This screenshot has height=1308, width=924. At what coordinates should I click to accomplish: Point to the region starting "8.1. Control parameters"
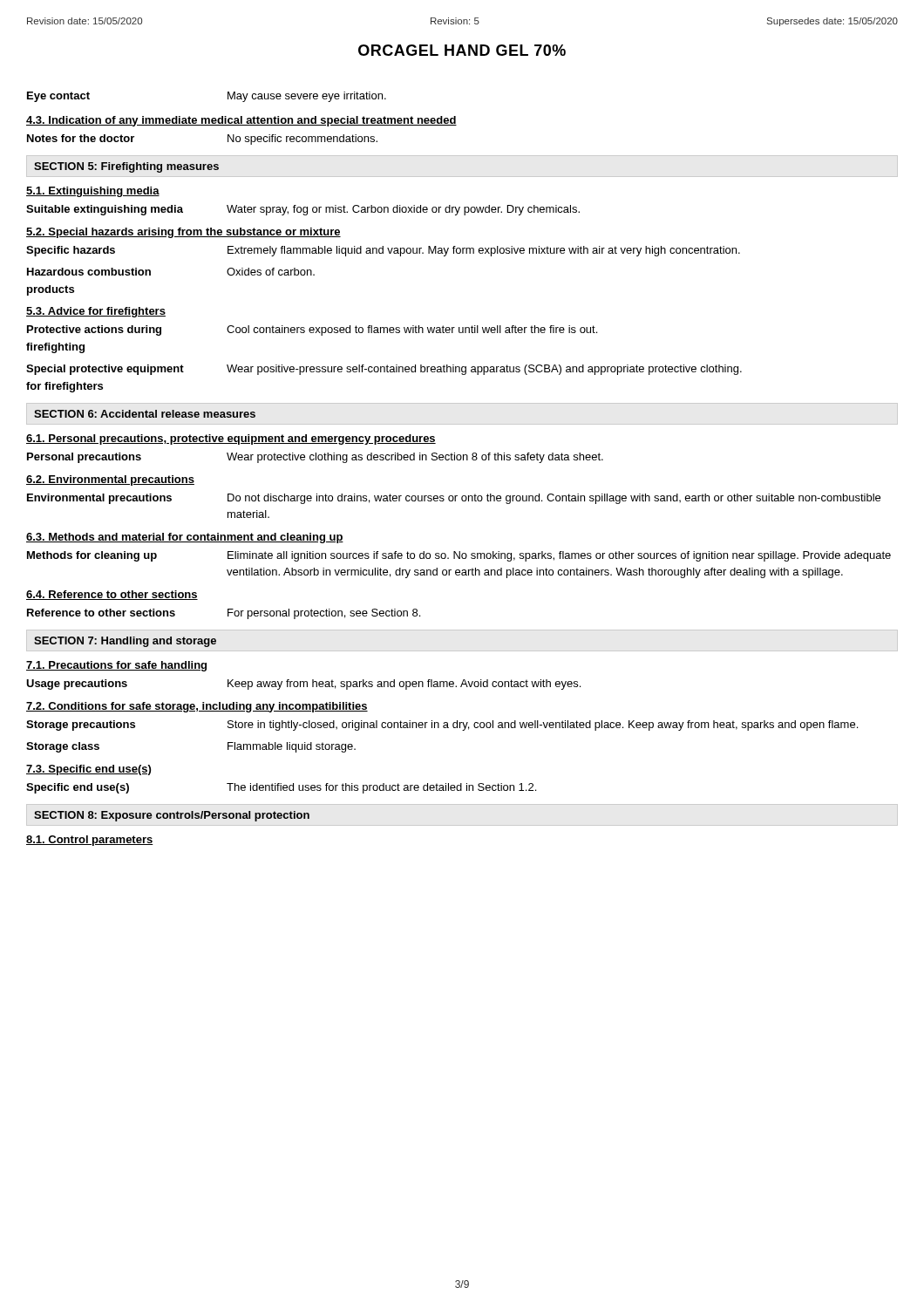click(x=89, y=839)
